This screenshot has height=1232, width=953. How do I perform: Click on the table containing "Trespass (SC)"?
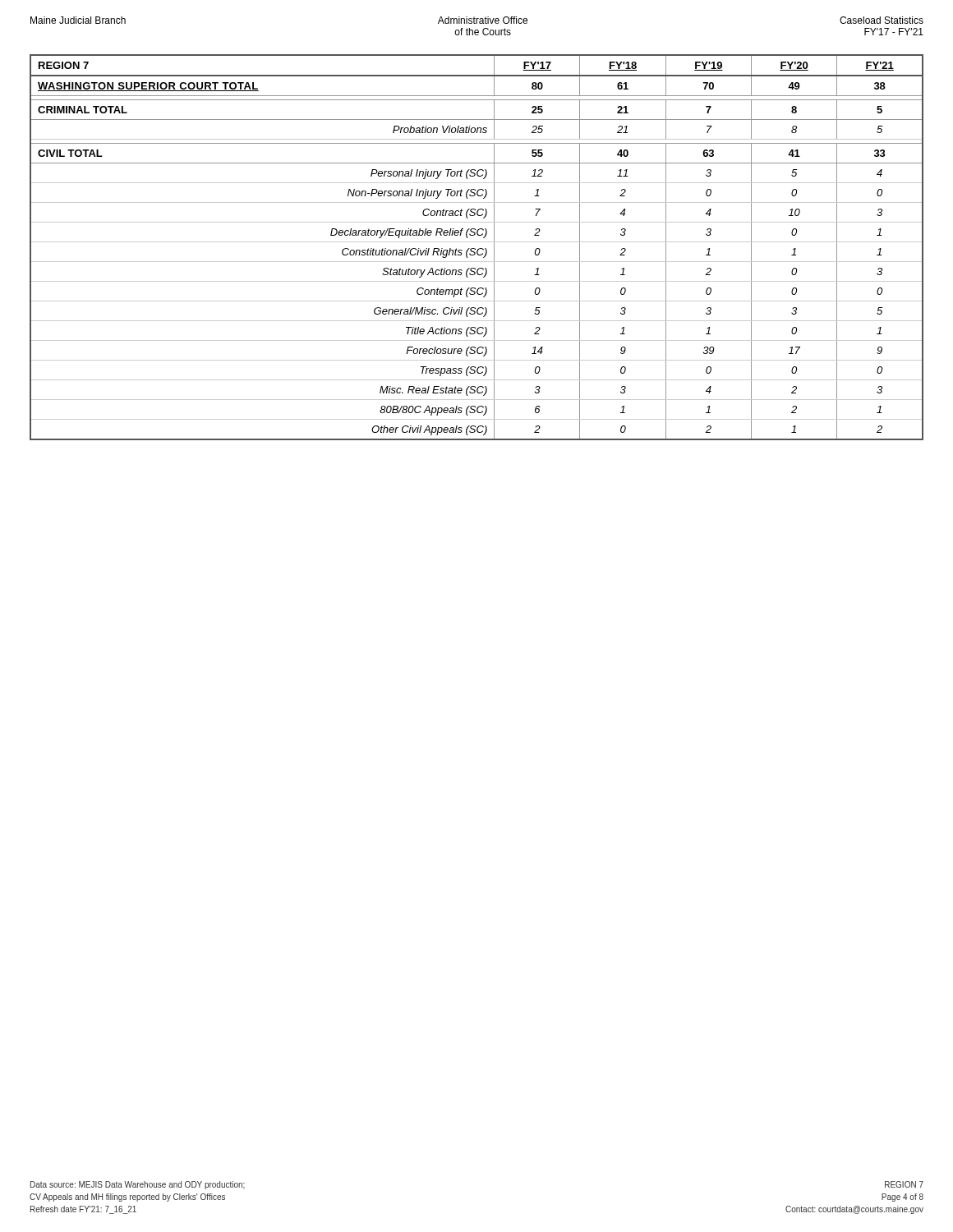[x=476, y=247]
